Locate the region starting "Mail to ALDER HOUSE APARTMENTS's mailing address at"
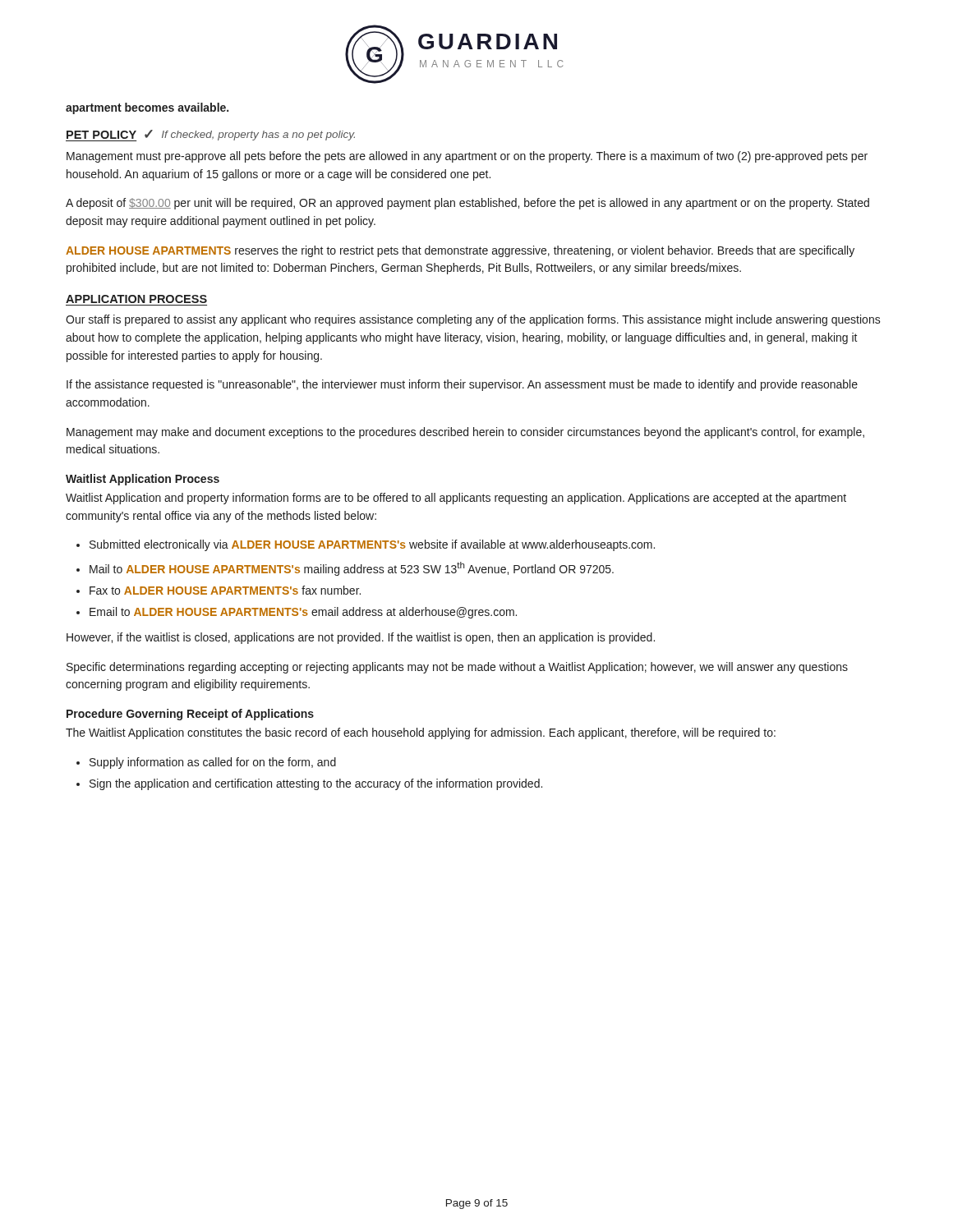The width and height of the screenshot is (953, 1232). tap(352, 568)
